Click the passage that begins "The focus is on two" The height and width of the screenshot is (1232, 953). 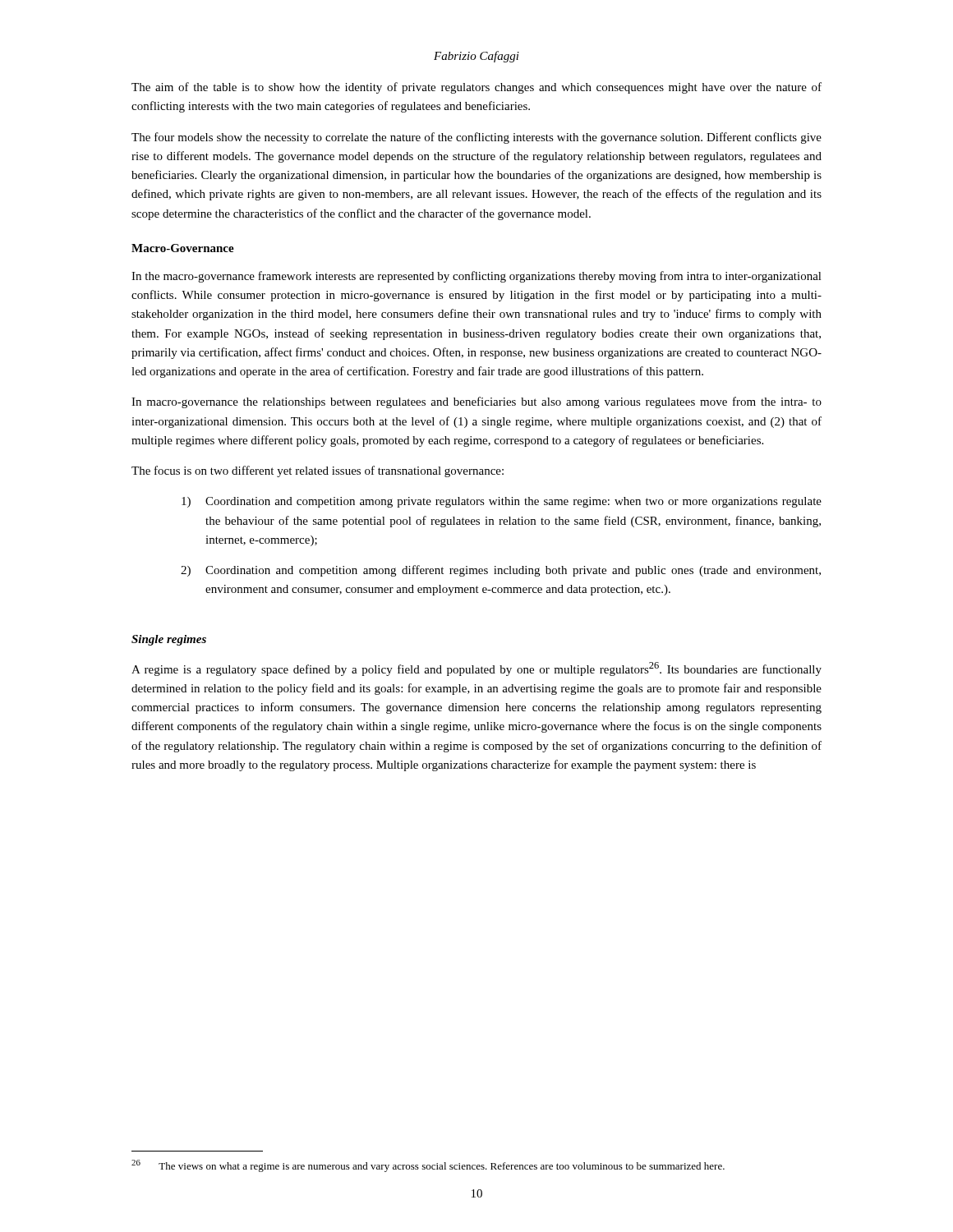(x=318, y=471)
